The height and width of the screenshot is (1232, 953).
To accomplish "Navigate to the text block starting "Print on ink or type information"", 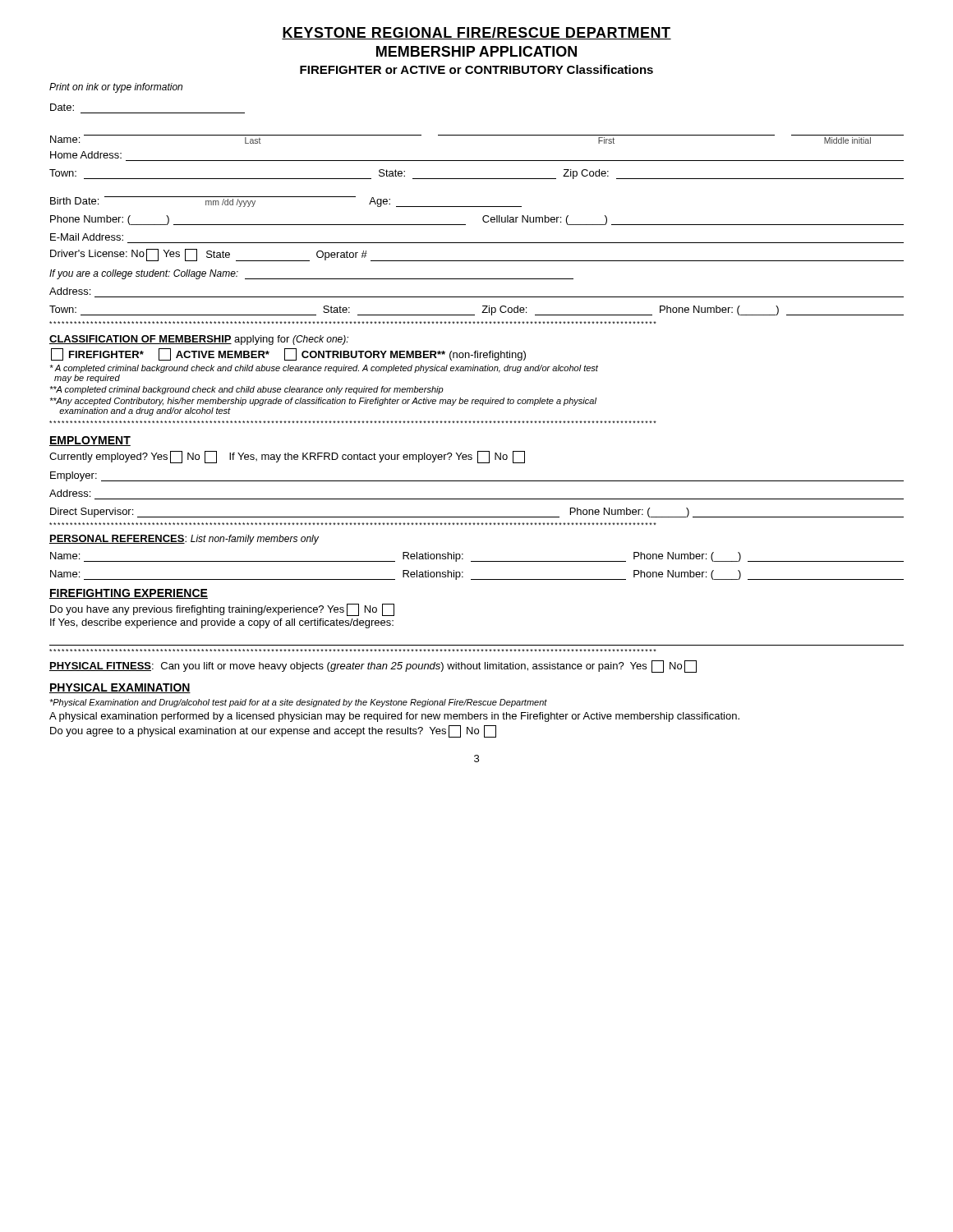I will (116, 87).
